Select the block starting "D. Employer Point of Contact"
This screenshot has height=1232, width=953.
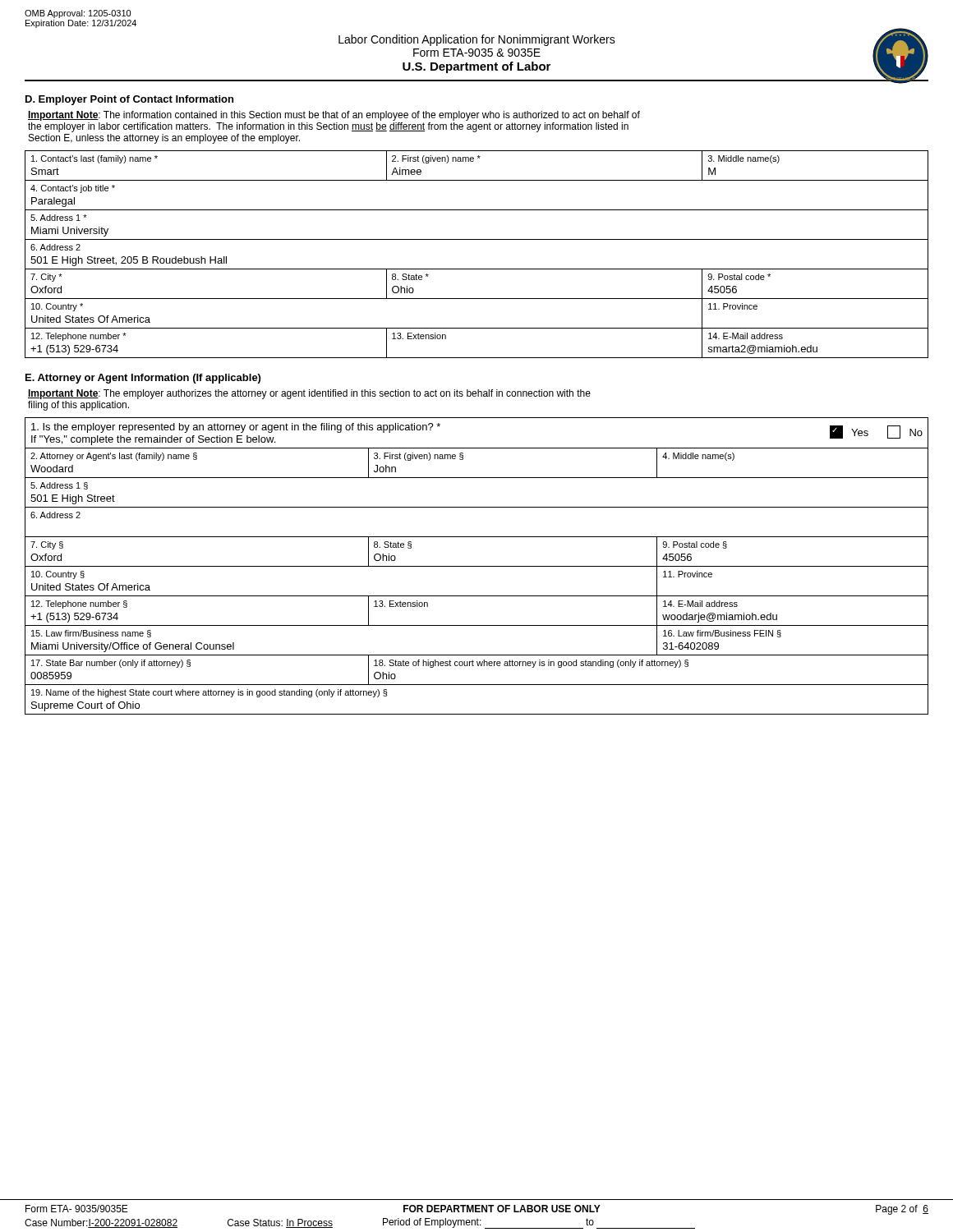[x=129, y=99]
